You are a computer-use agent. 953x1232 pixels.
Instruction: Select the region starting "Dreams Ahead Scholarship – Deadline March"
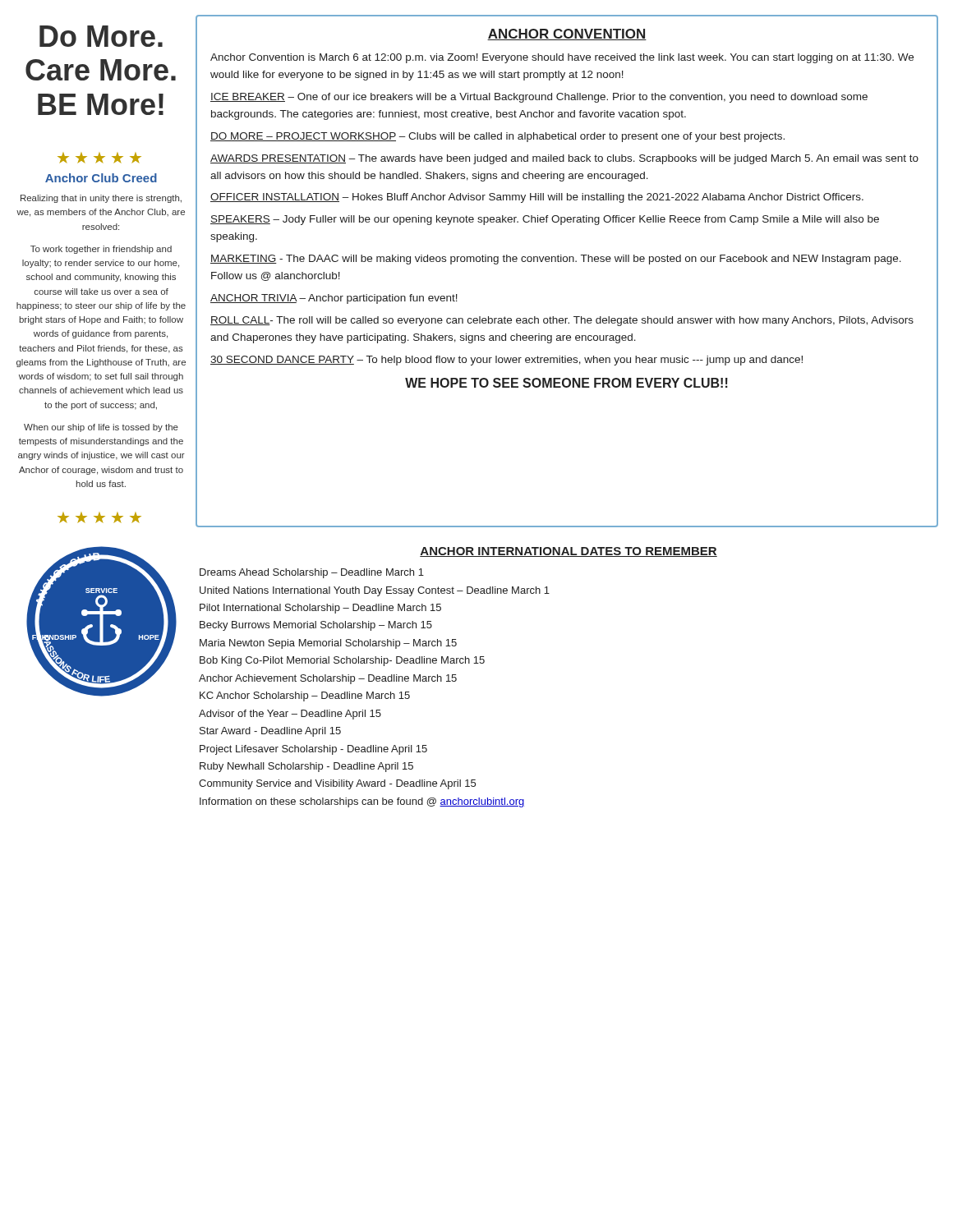tap(312, 573)
